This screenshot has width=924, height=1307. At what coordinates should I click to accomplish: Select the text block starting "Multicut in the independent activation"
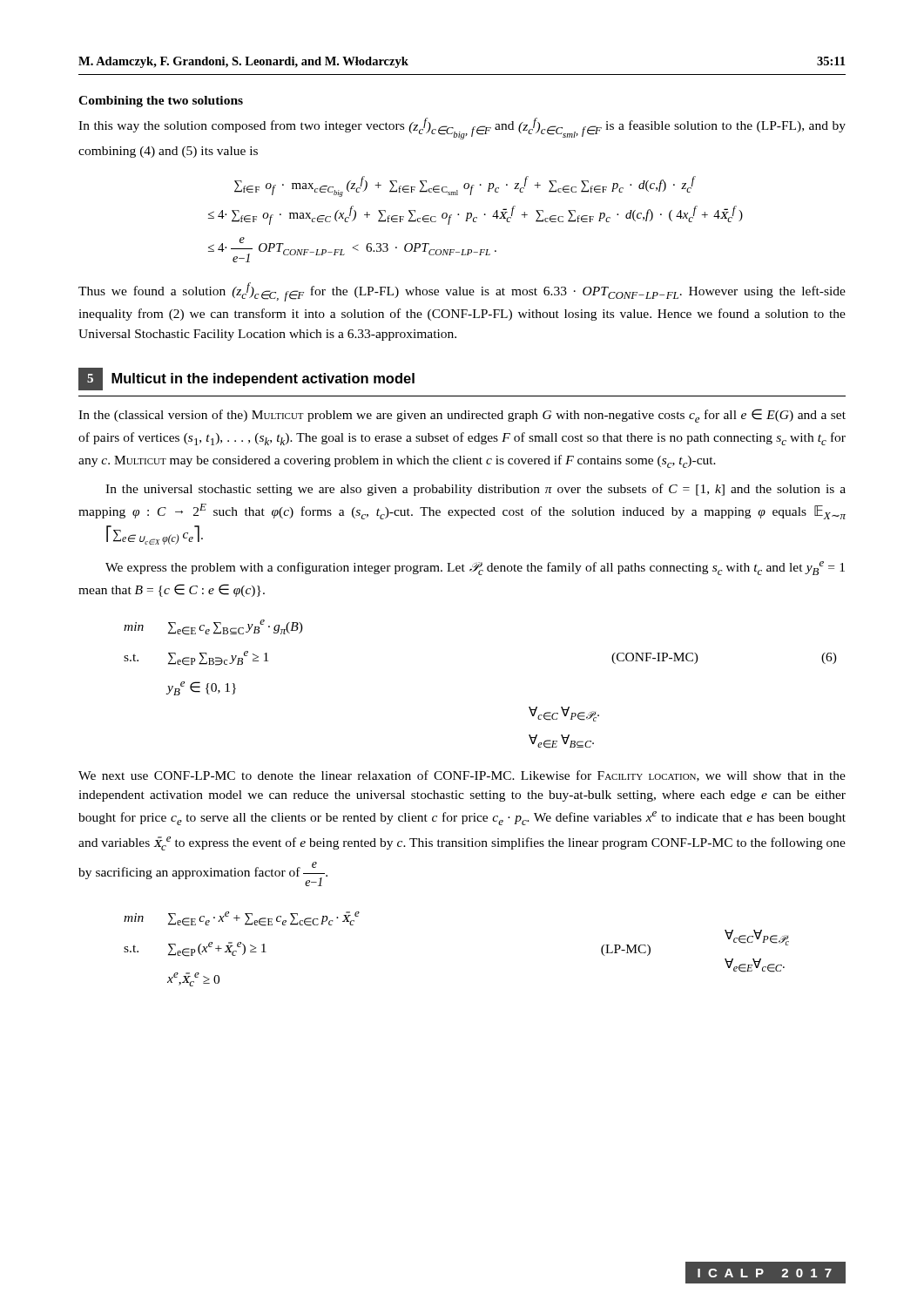[263, 378]
